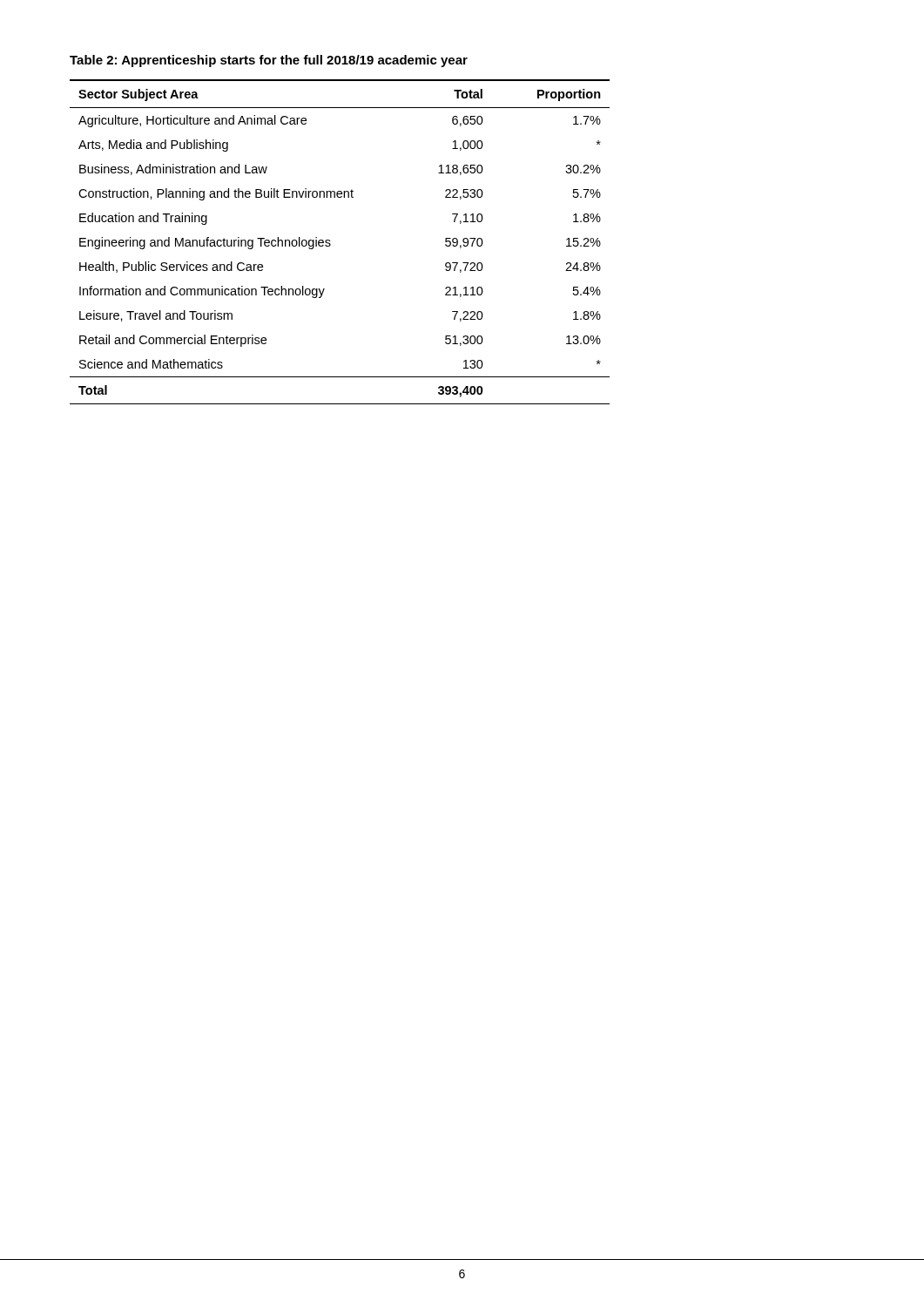Click on the table containing "Arts, Media and Publishing"

tap(462, 242)
